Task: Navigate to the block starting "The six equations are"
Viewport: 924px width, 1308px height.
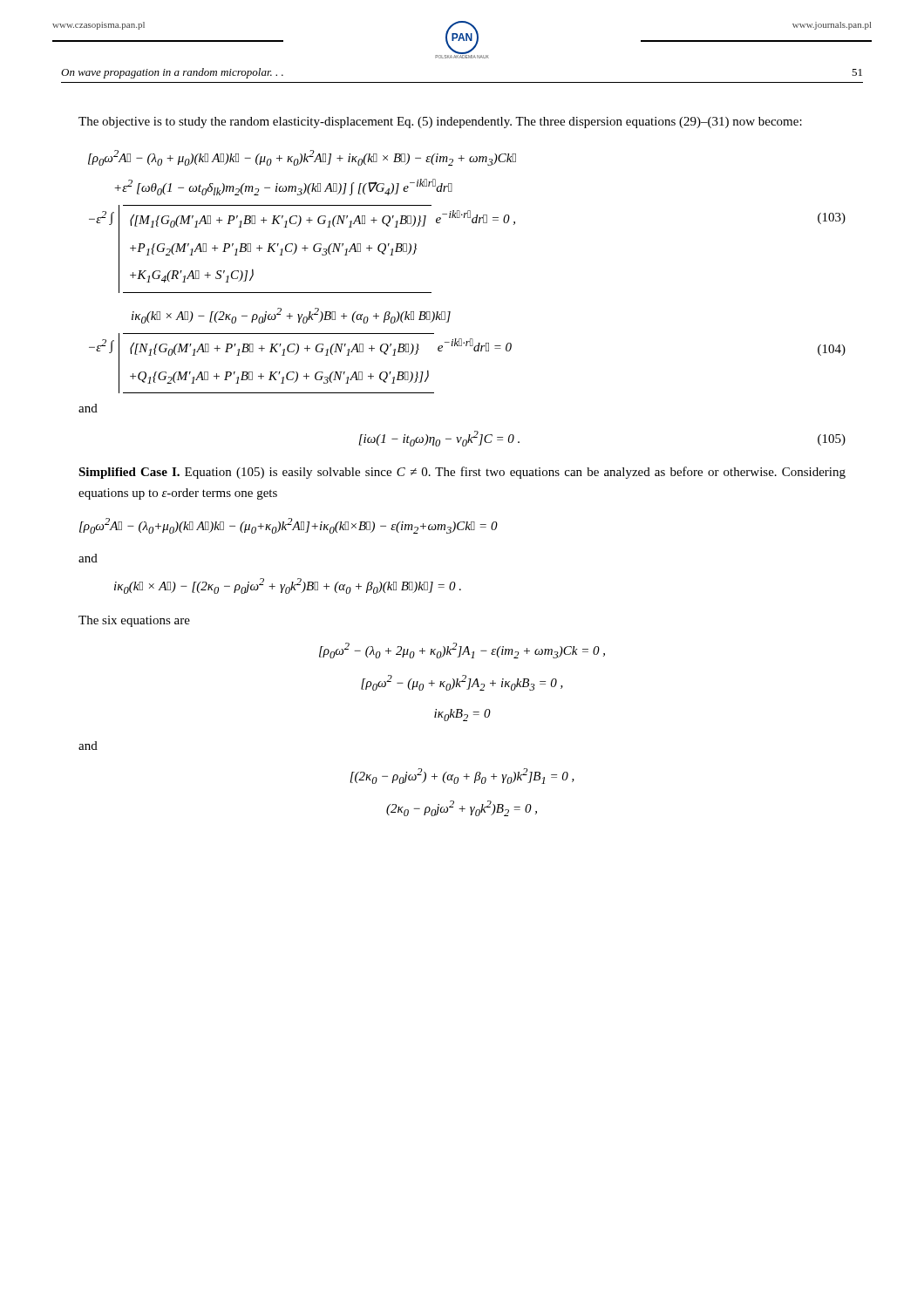Action: click(x=134, y=620)
